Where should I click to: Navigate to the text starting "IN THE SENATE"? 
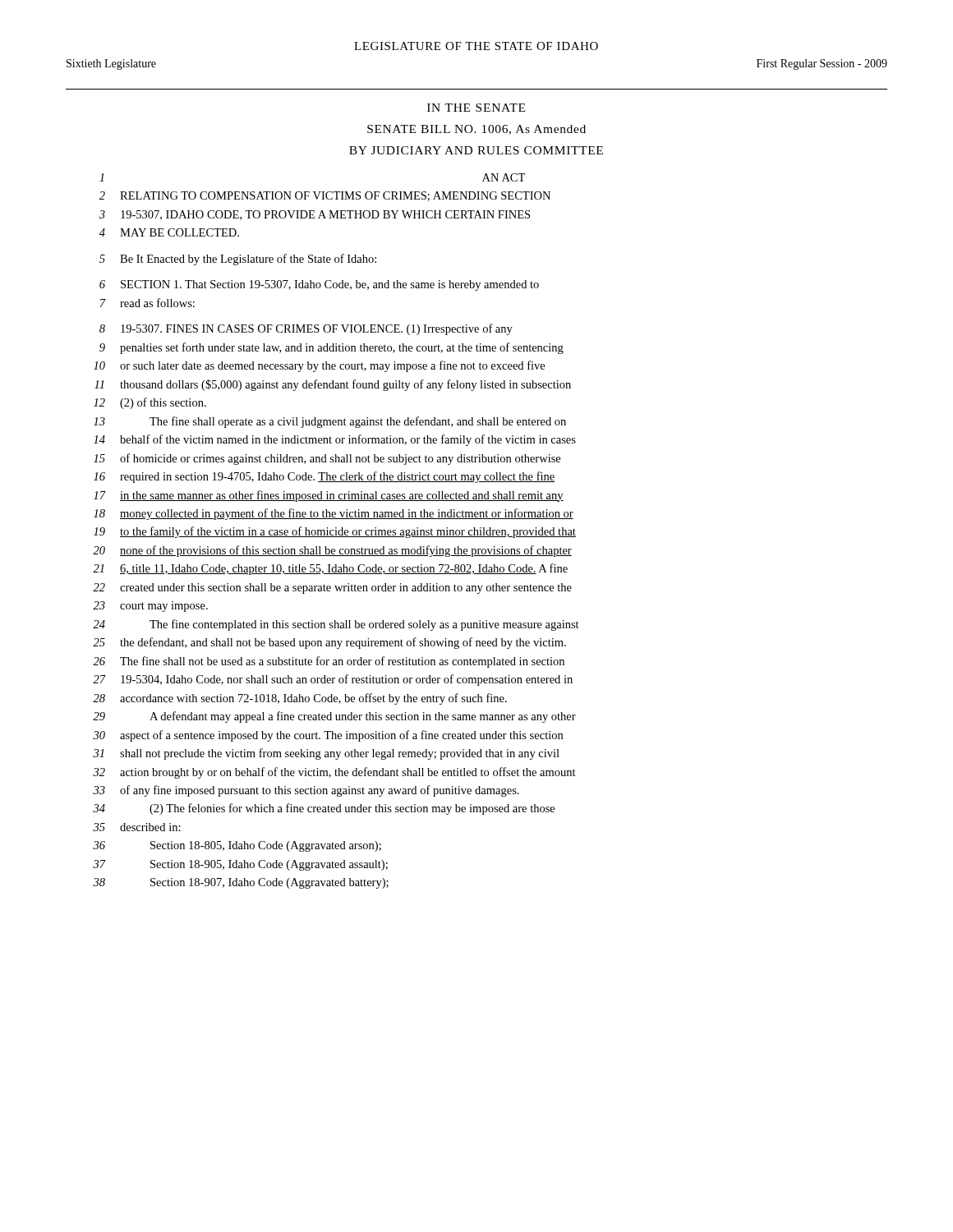tap(476, 107)
